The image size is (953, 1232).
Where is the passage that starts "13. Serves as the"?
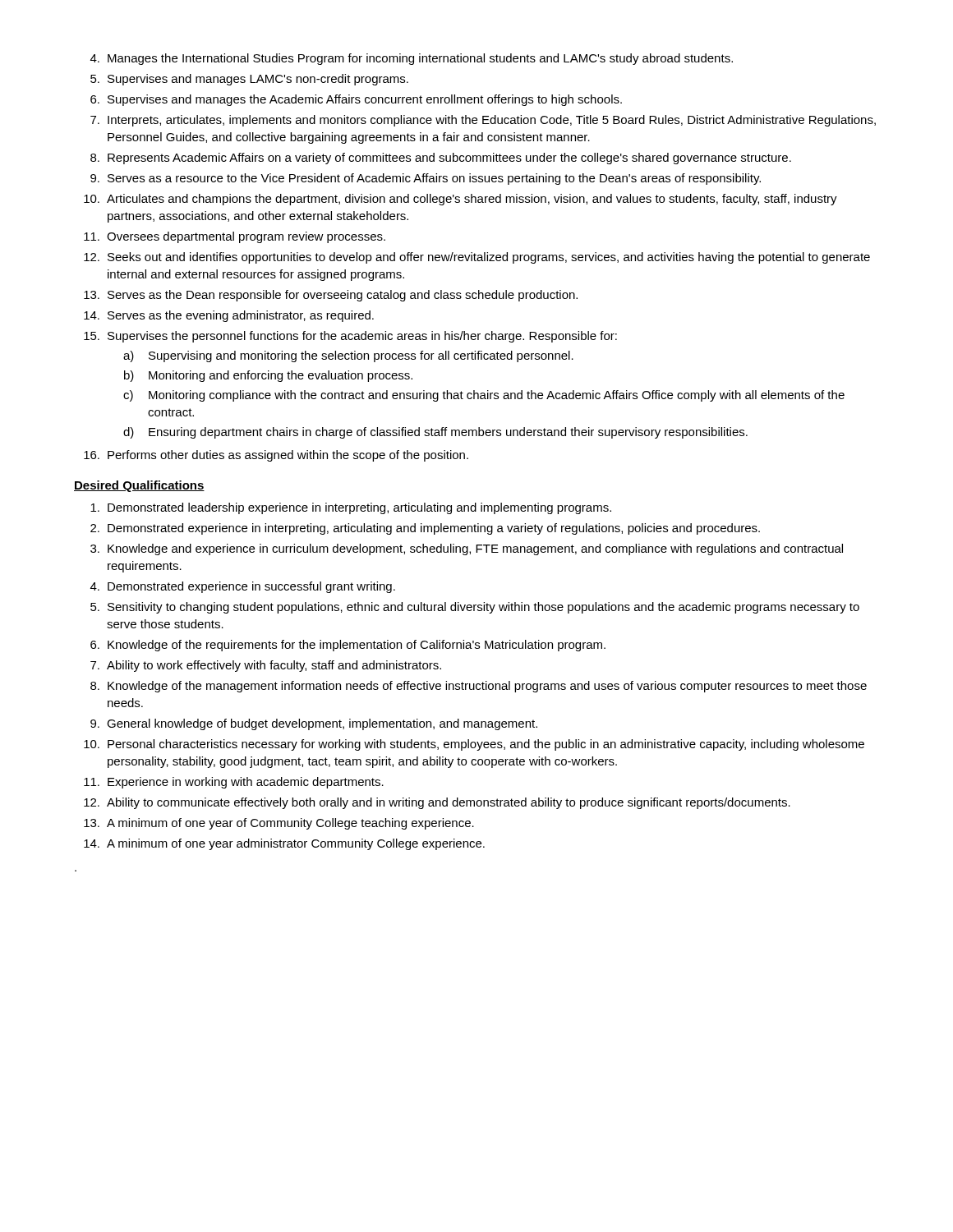(476, 294)
